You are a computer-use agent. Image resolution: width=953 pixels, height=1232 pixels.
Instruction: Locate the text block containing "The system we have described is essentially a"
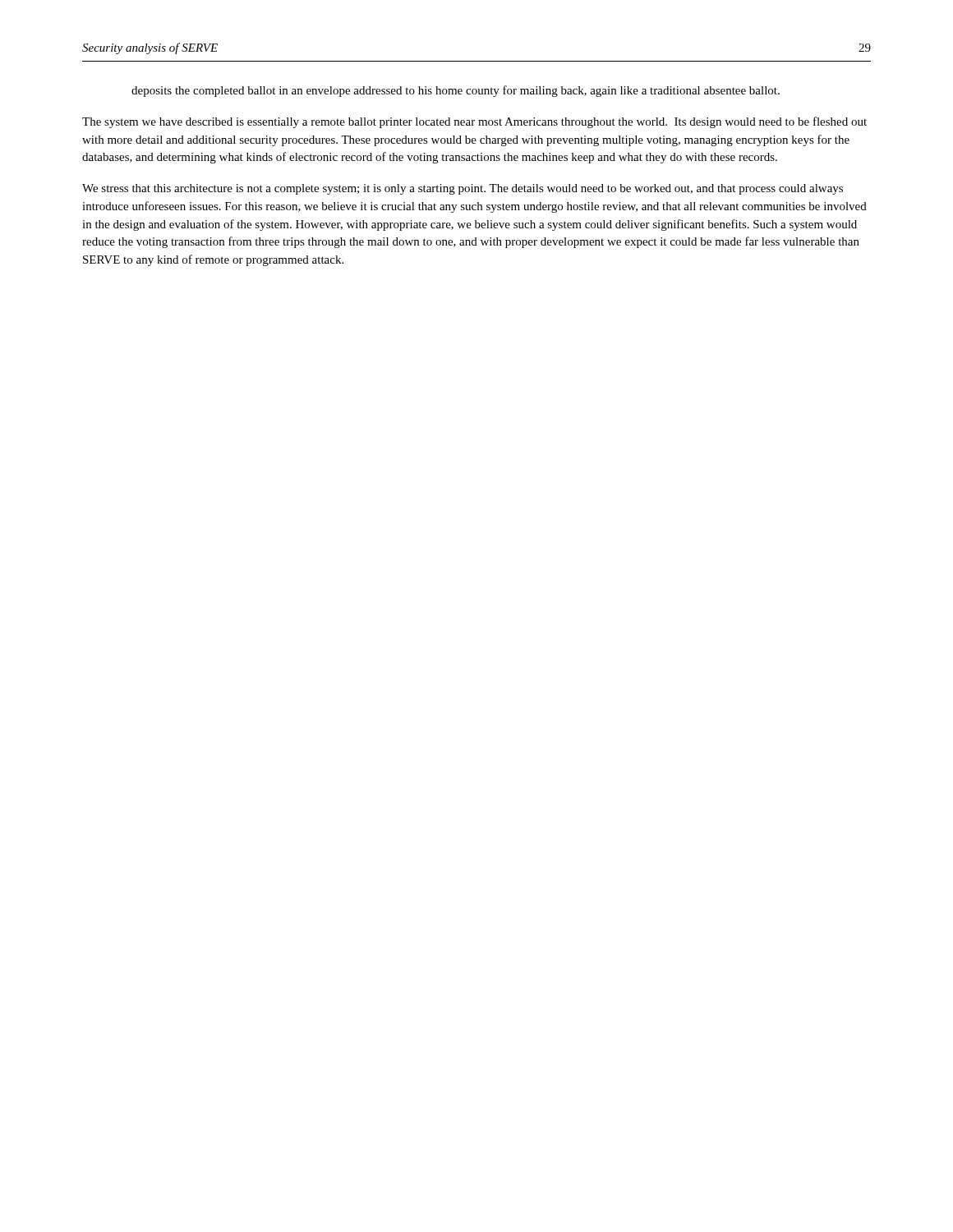click(x=474, y=139)
